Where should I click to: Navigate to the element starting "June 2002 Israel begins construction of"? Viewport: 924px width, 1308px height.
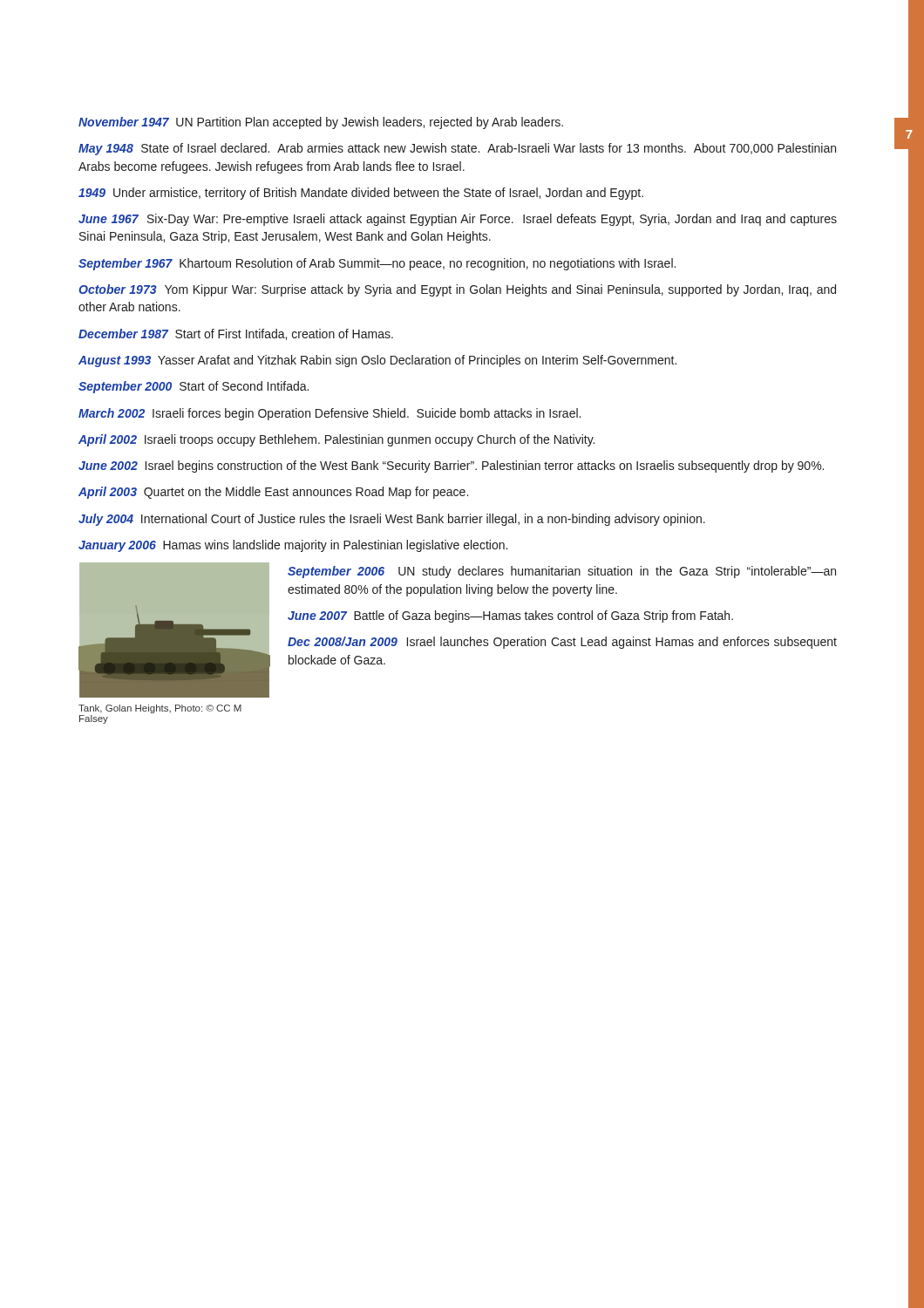452,466
